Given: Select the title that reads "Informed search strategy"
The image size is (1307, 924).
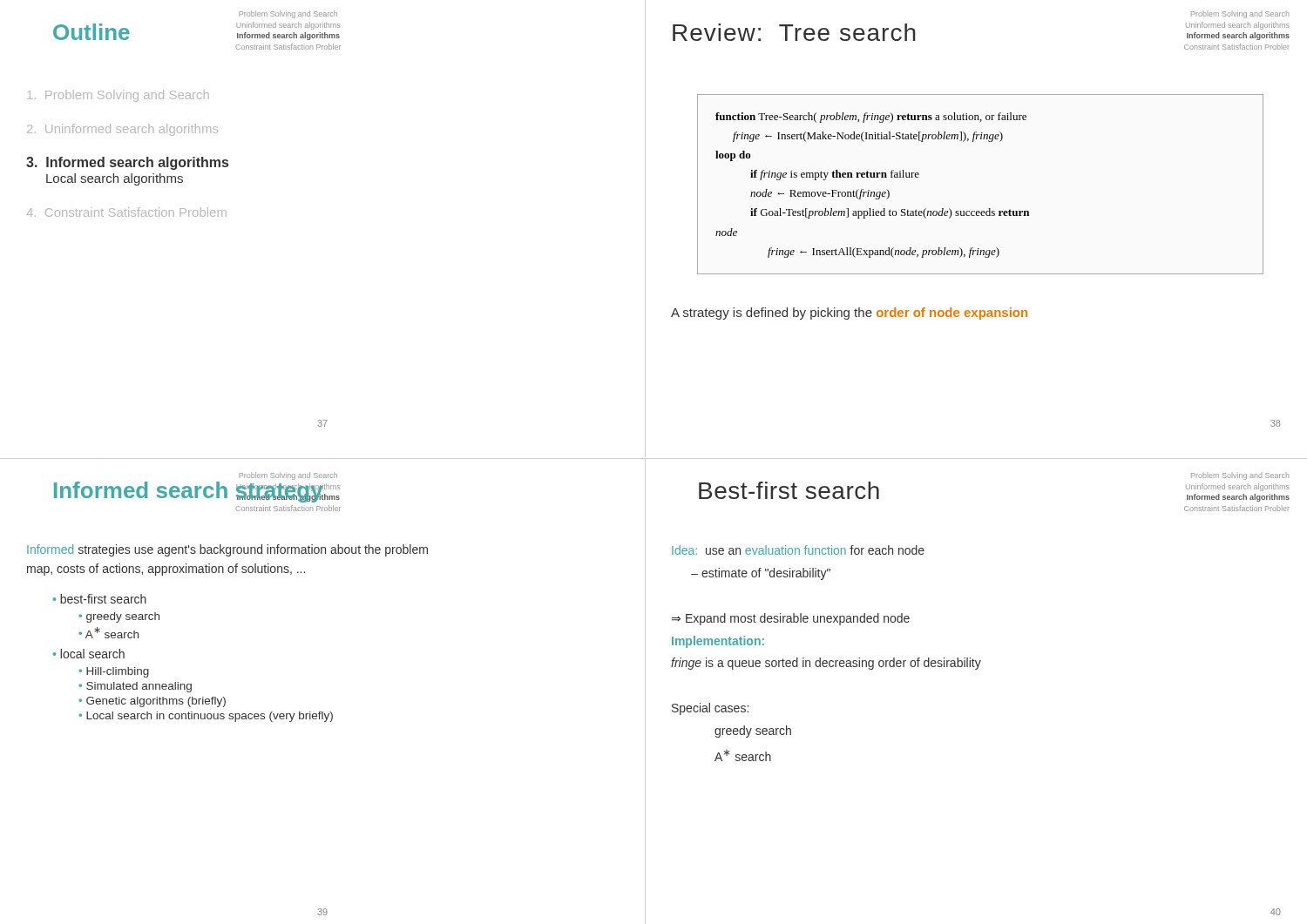Looking at the screenshot, I should [x=175, y=490].
